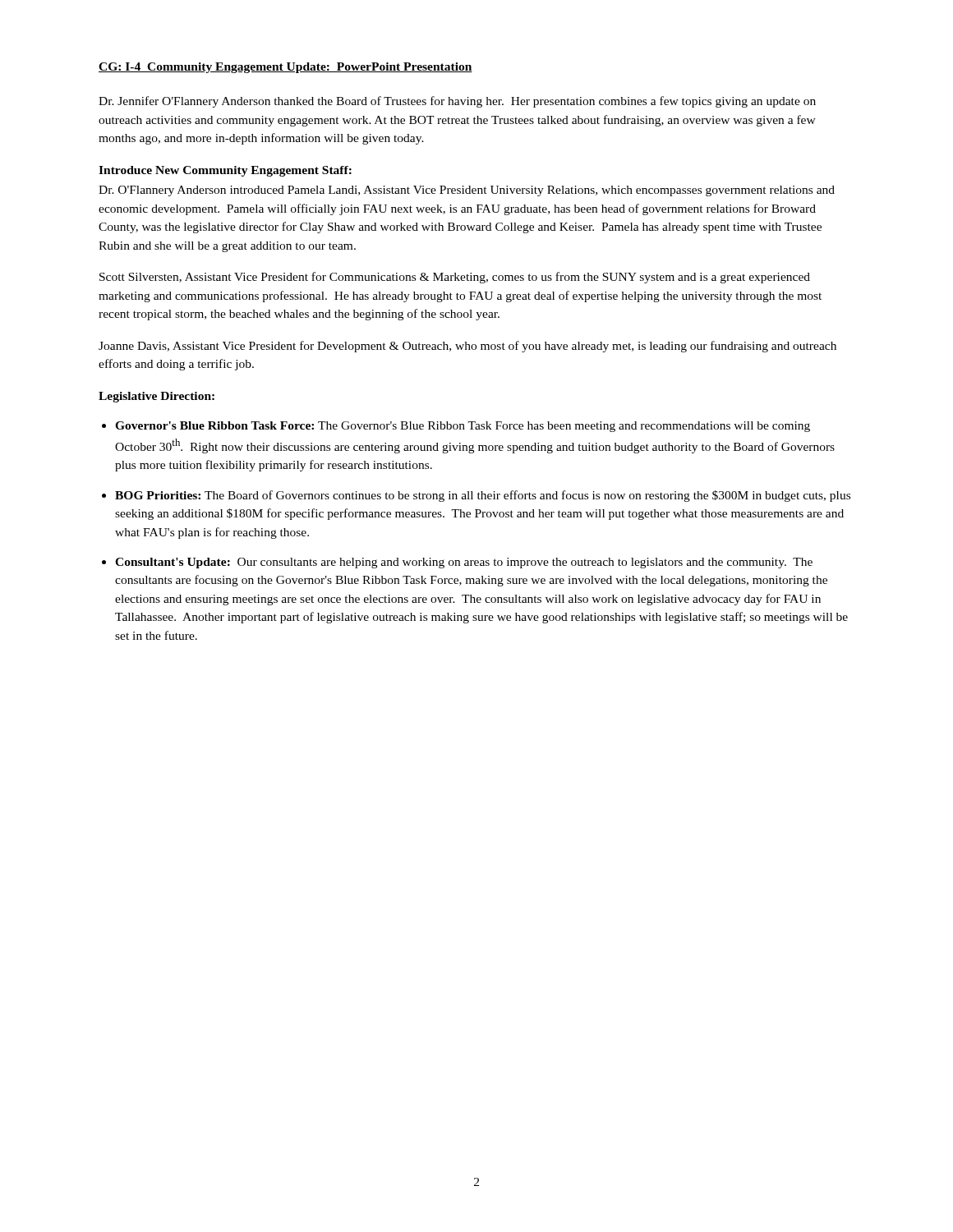
Task: Locate the text "Legislative Direction:"
Action: click(x=157, y=395)
